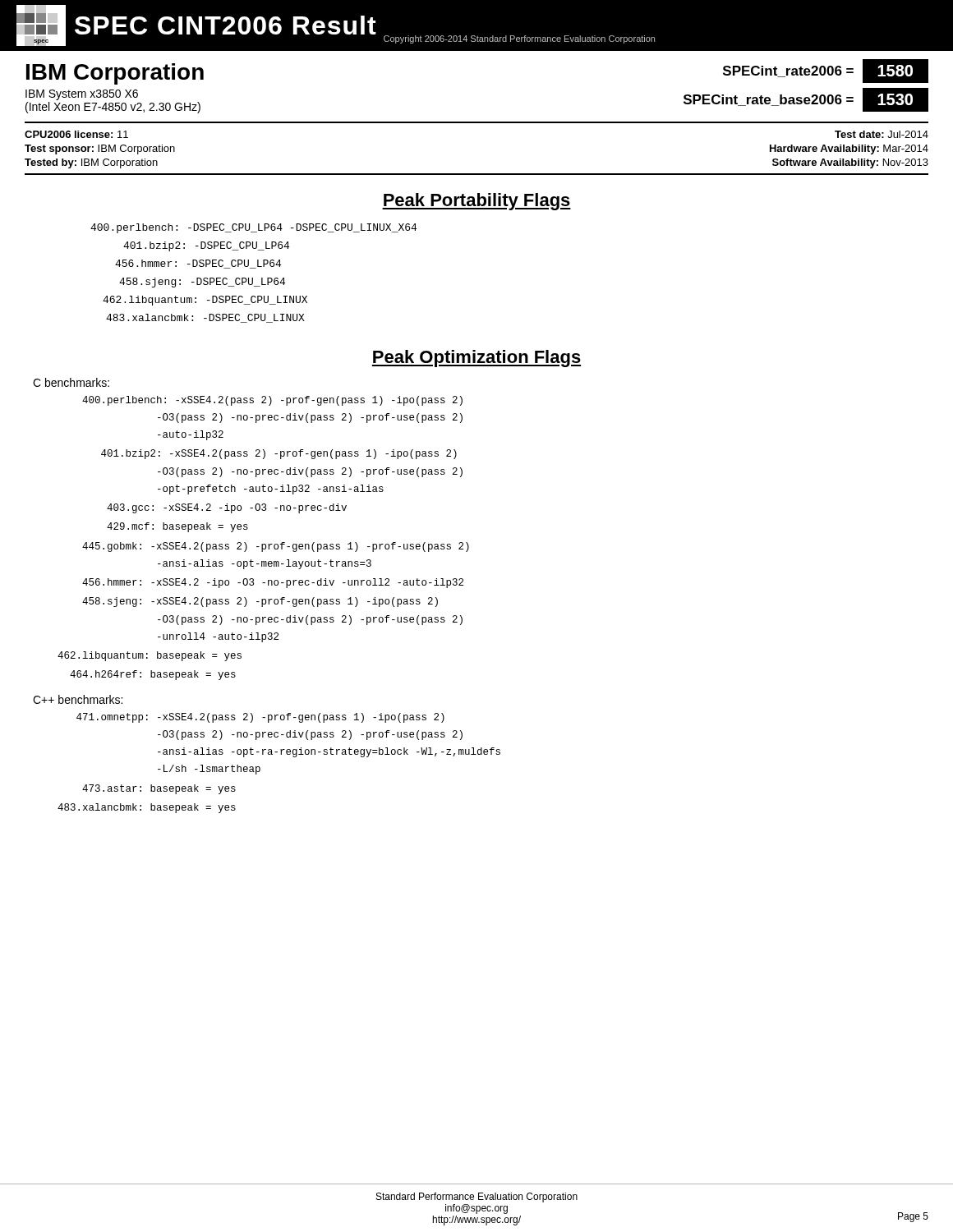
Task: Click where it says "Peak Optimization Flags"
Action: pyautogui.click(x=476, y=356)
